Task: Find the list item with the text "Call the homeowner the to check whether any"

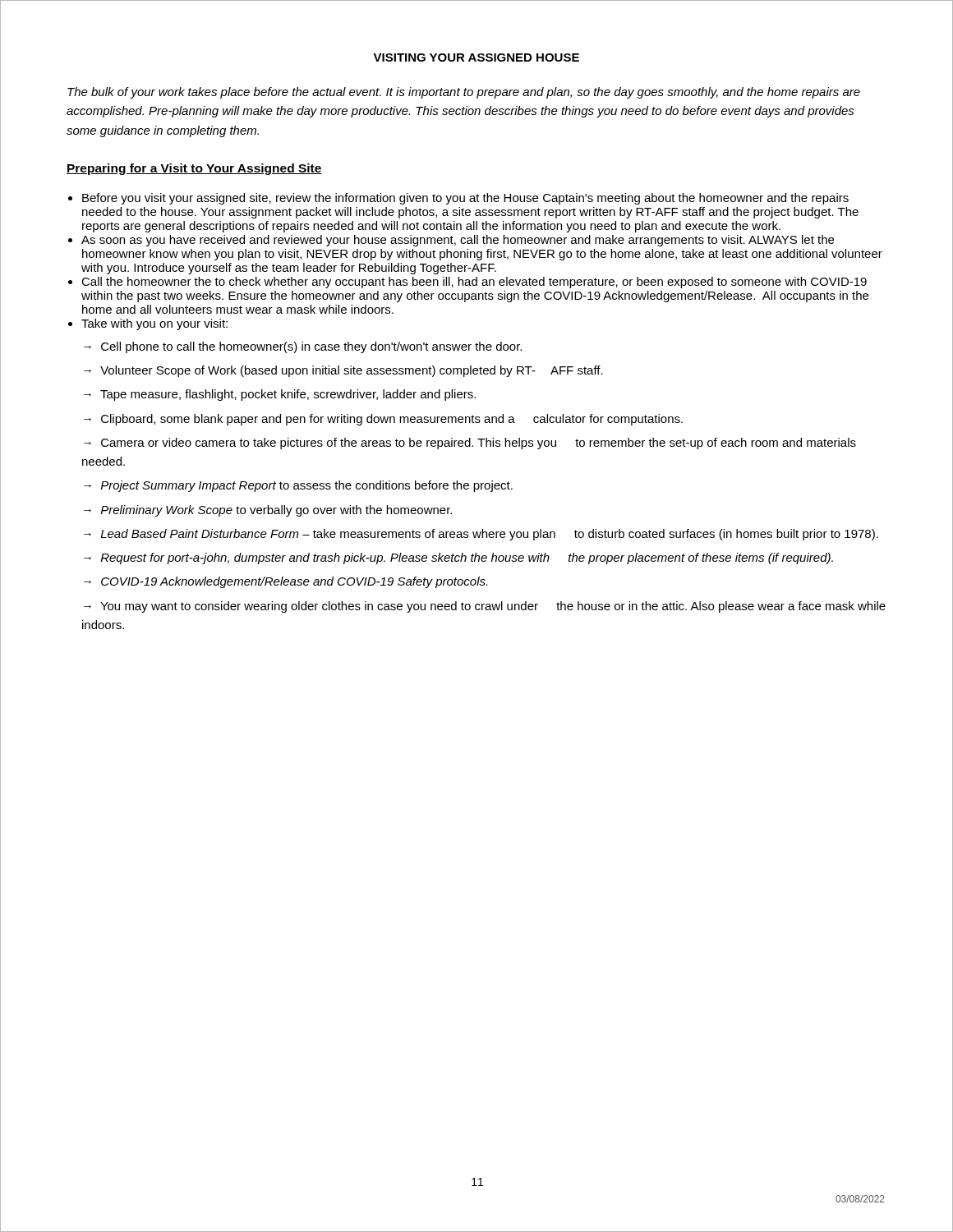Action: click(x=484, y=295)
